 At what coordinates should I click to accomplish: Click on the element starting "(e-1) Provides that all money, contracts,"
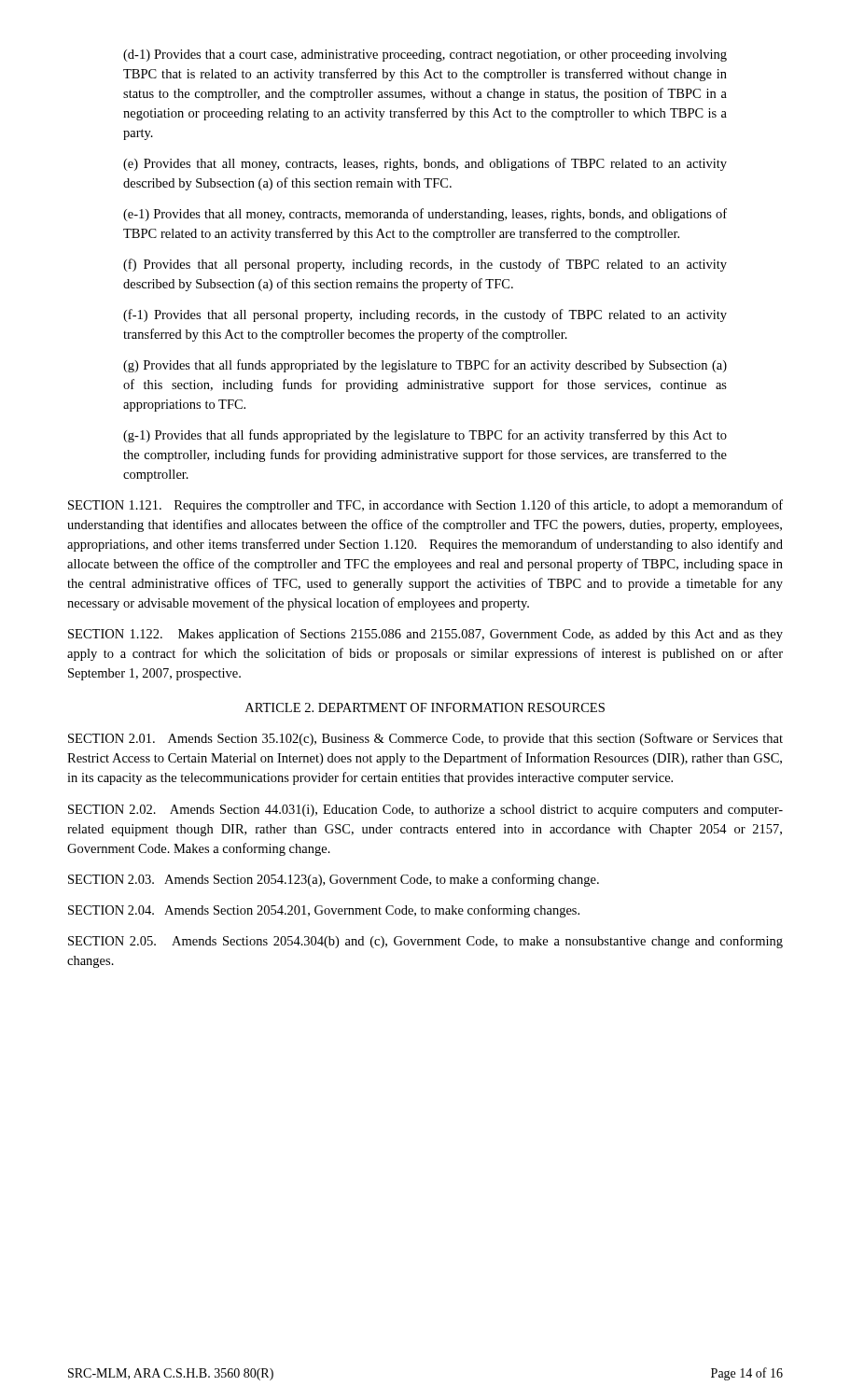pos(425,224)
